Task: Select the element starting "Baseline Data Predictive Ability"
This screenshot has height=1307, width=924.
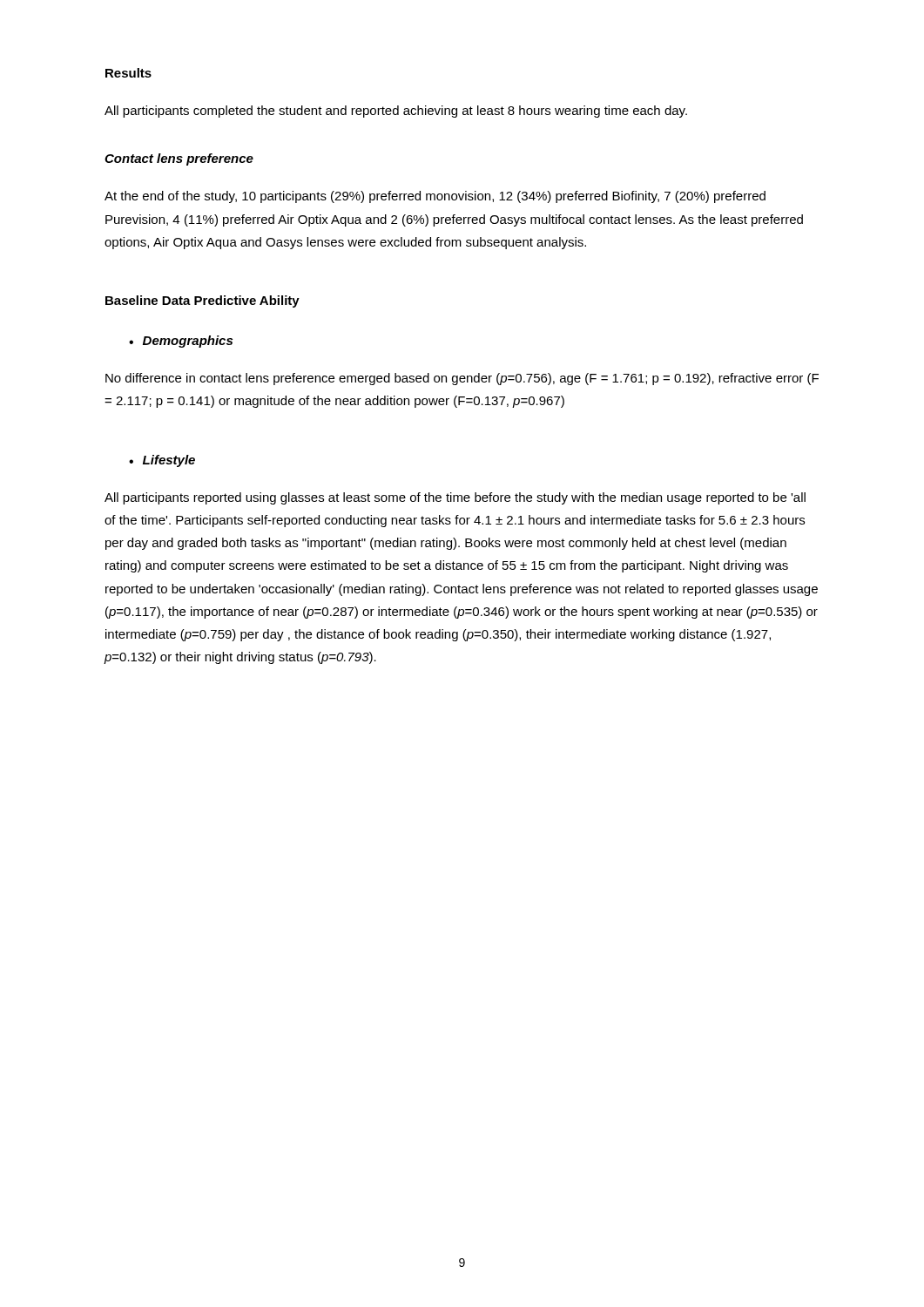Action: click(202, 300)
